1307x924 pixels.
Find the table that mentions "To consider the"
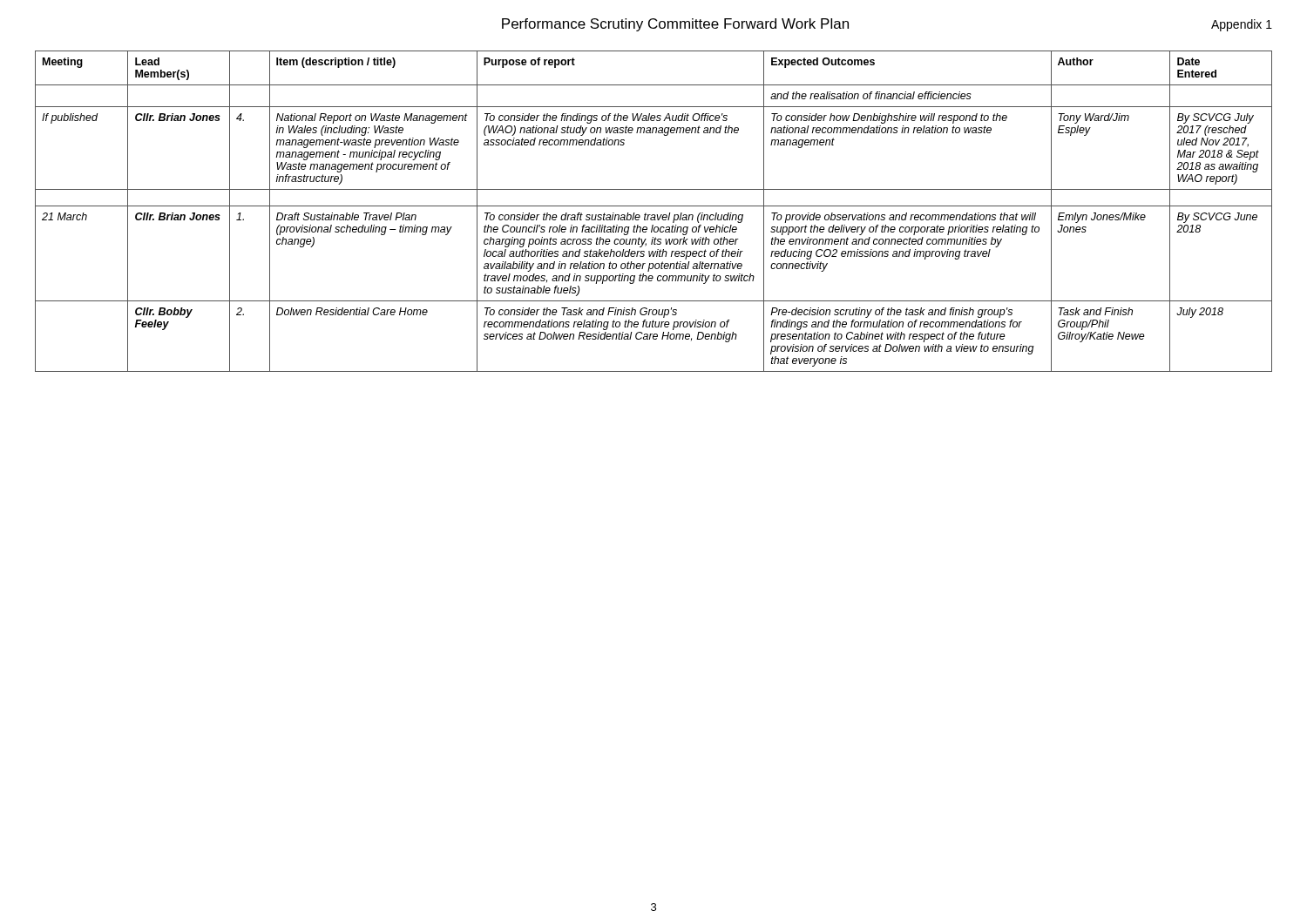(x=654, y=207)
